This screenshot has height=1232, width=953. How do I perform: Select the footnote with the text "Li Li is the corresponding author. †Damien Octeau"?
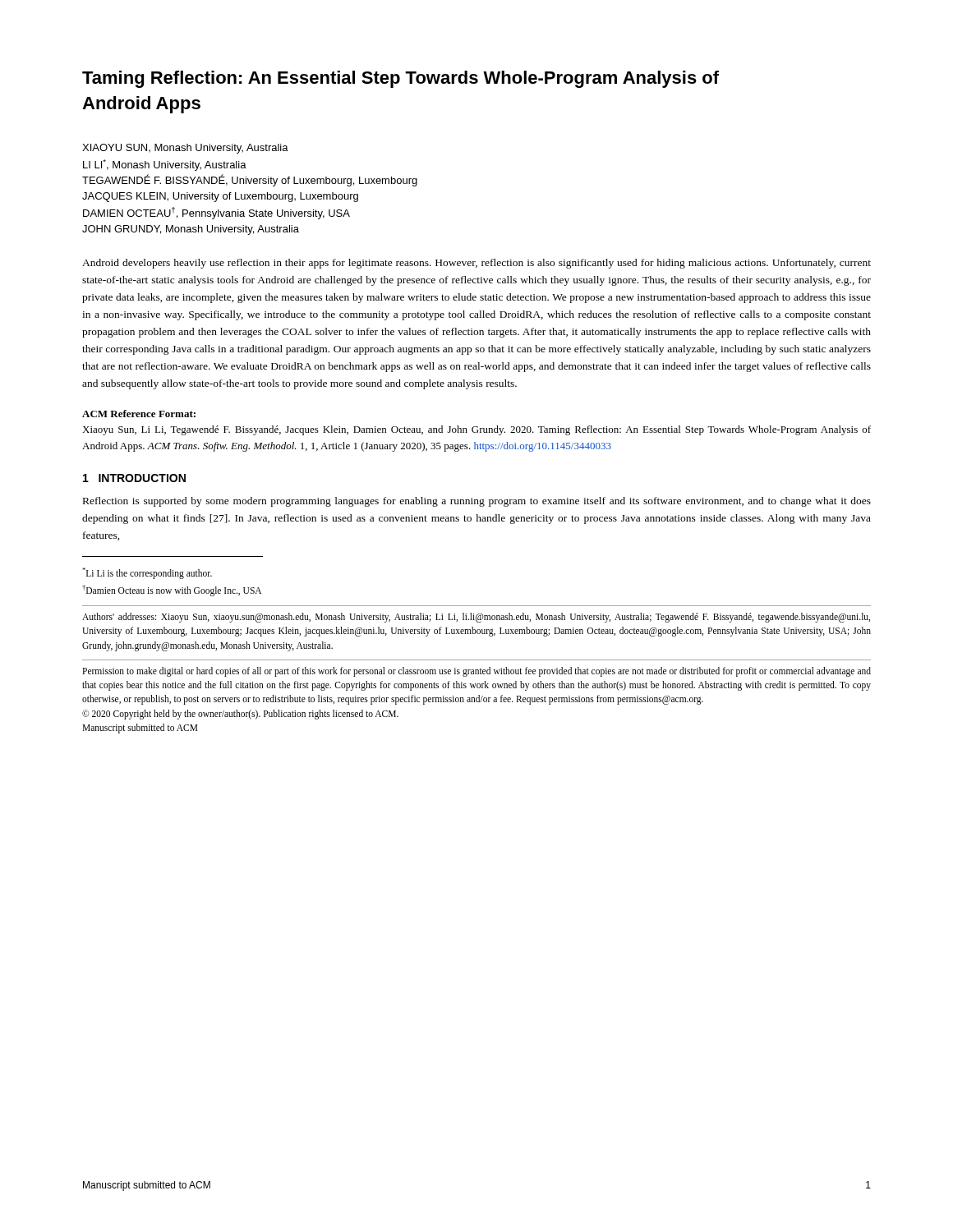point(147,573)
